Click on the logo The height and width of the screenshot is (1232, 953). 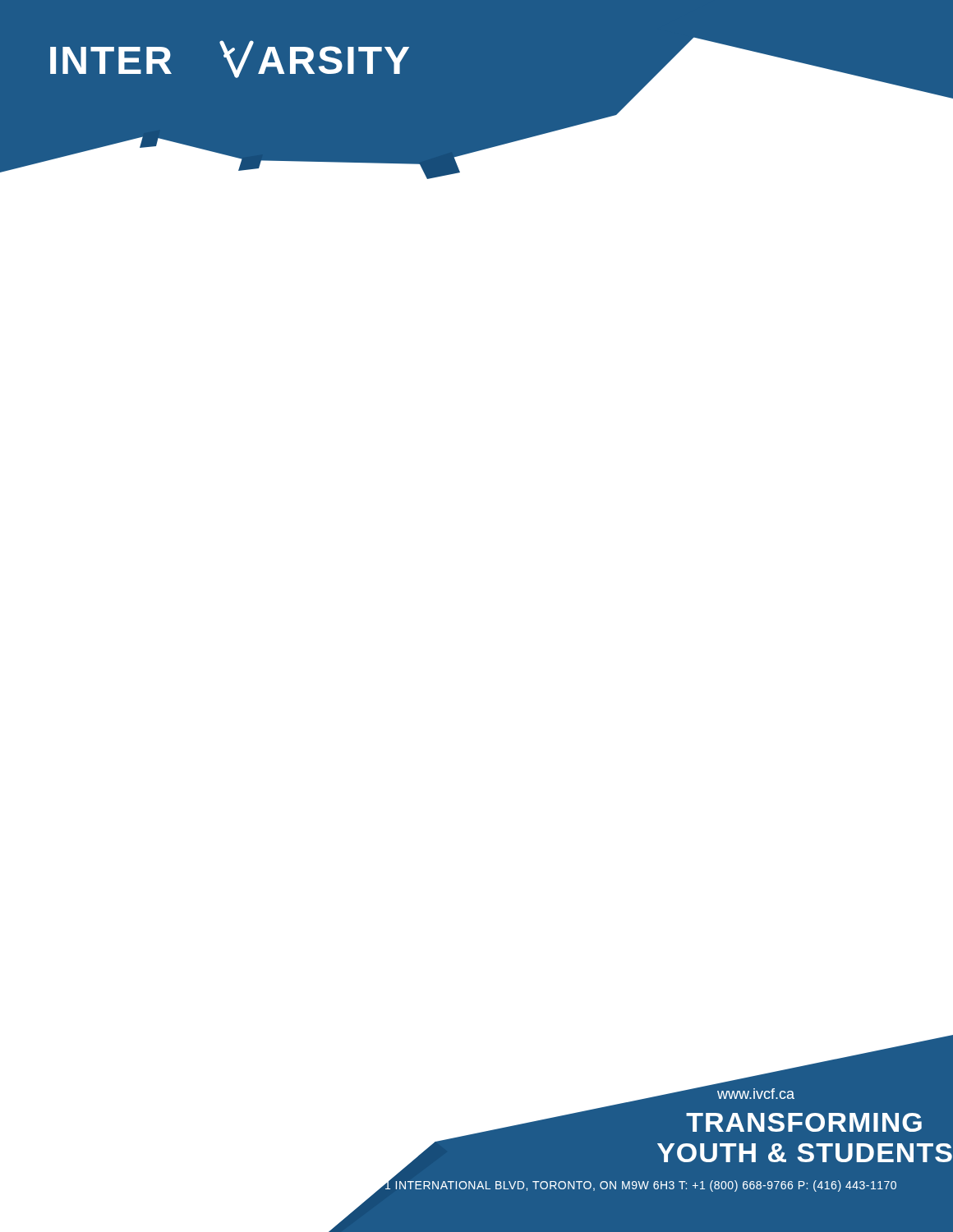[476, 616]
